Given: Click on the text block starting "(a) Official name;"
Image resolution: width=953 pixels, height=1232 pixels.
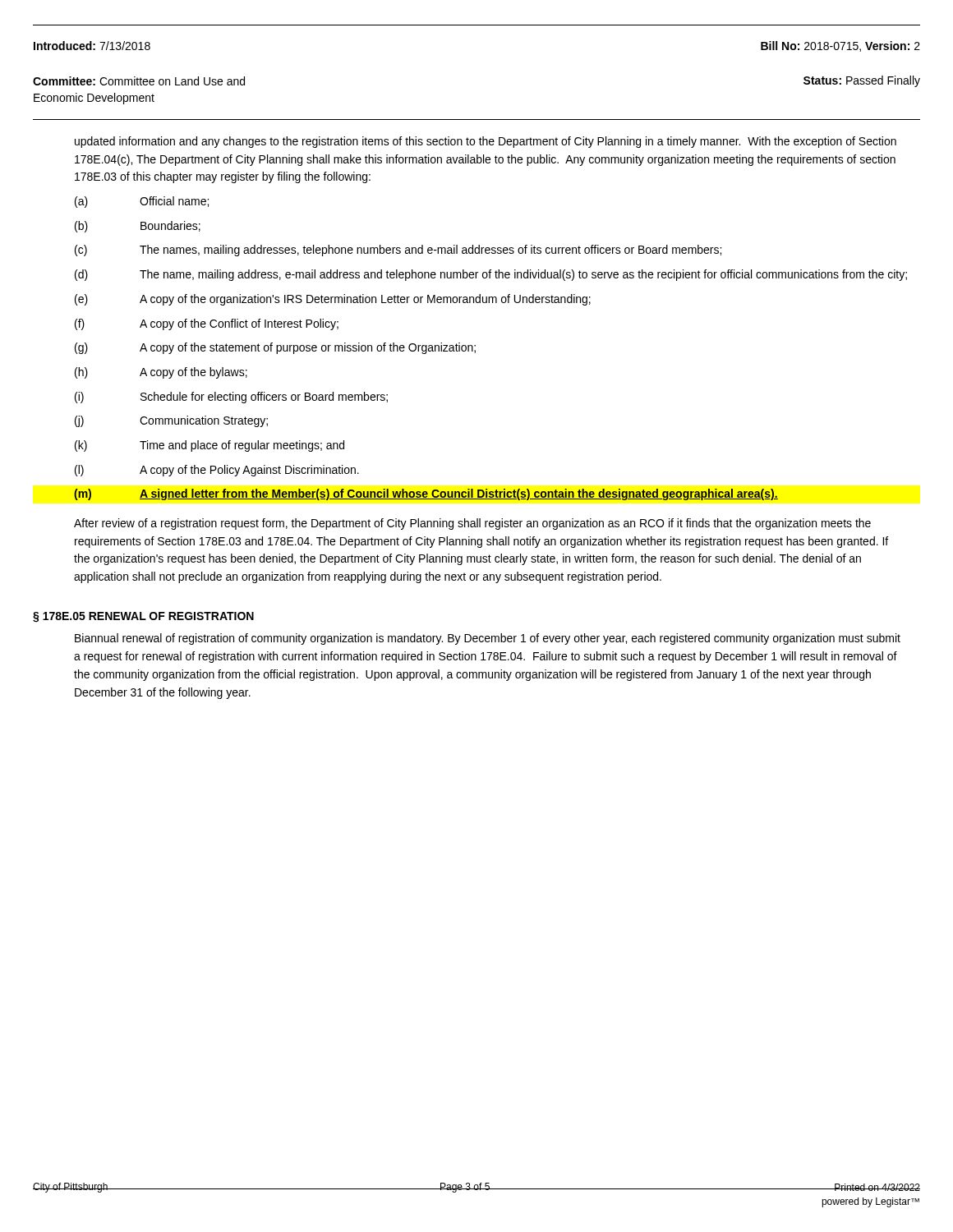Looking at the screenshot, I should point(142,202).
